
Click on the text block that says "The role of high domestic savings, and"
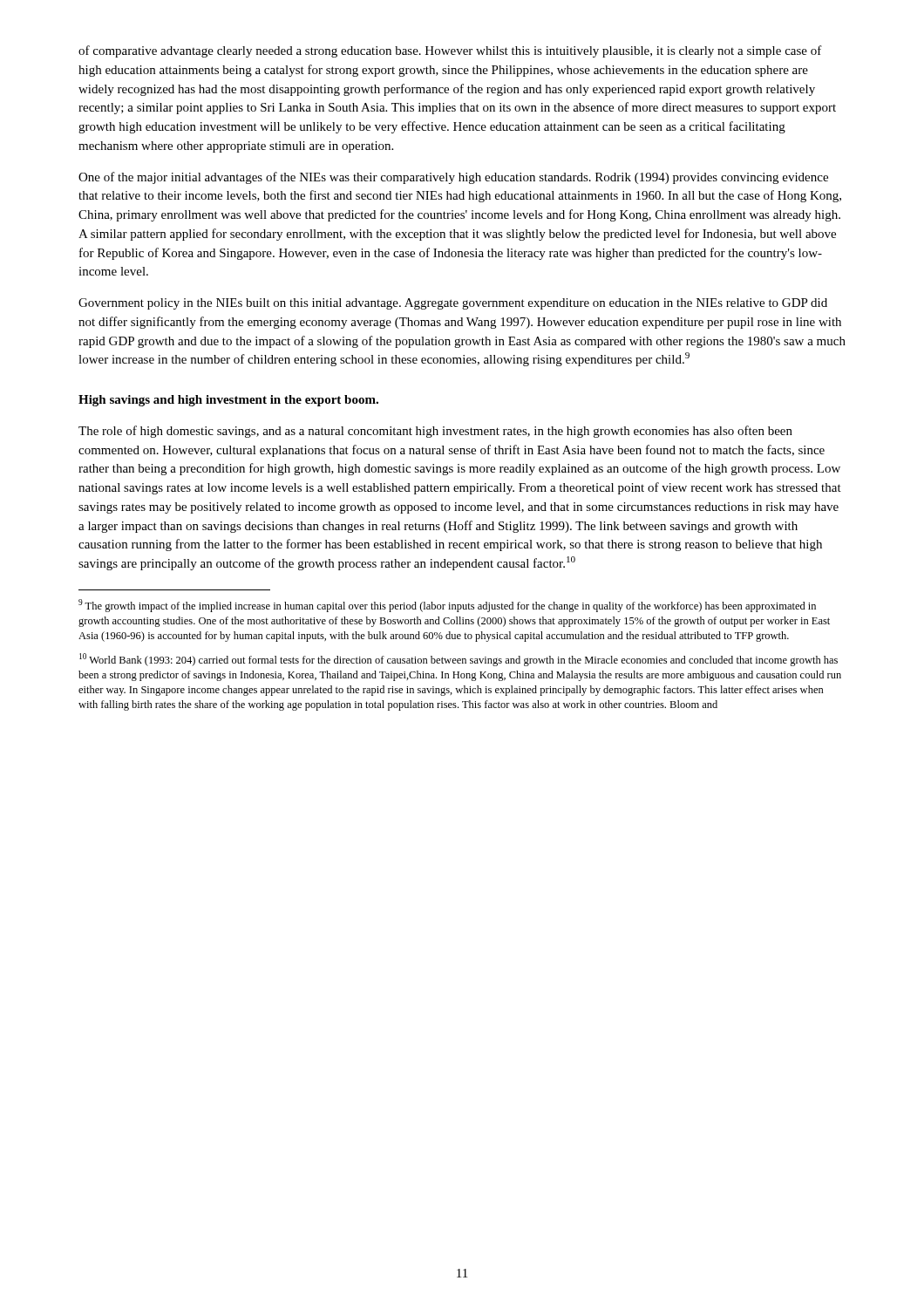(x=462, y=498)
